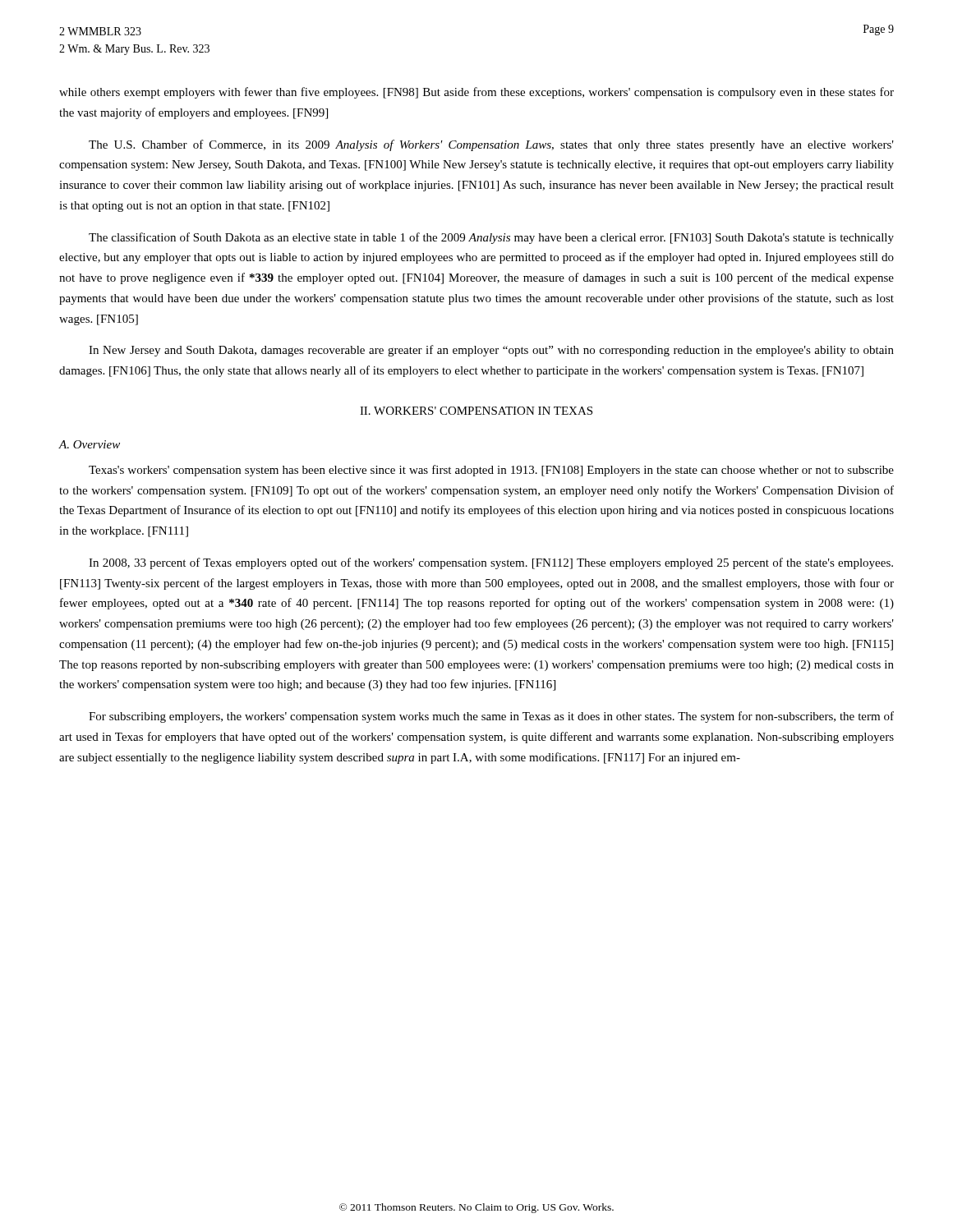Select the section header that reads "A. Overview"

90,444
